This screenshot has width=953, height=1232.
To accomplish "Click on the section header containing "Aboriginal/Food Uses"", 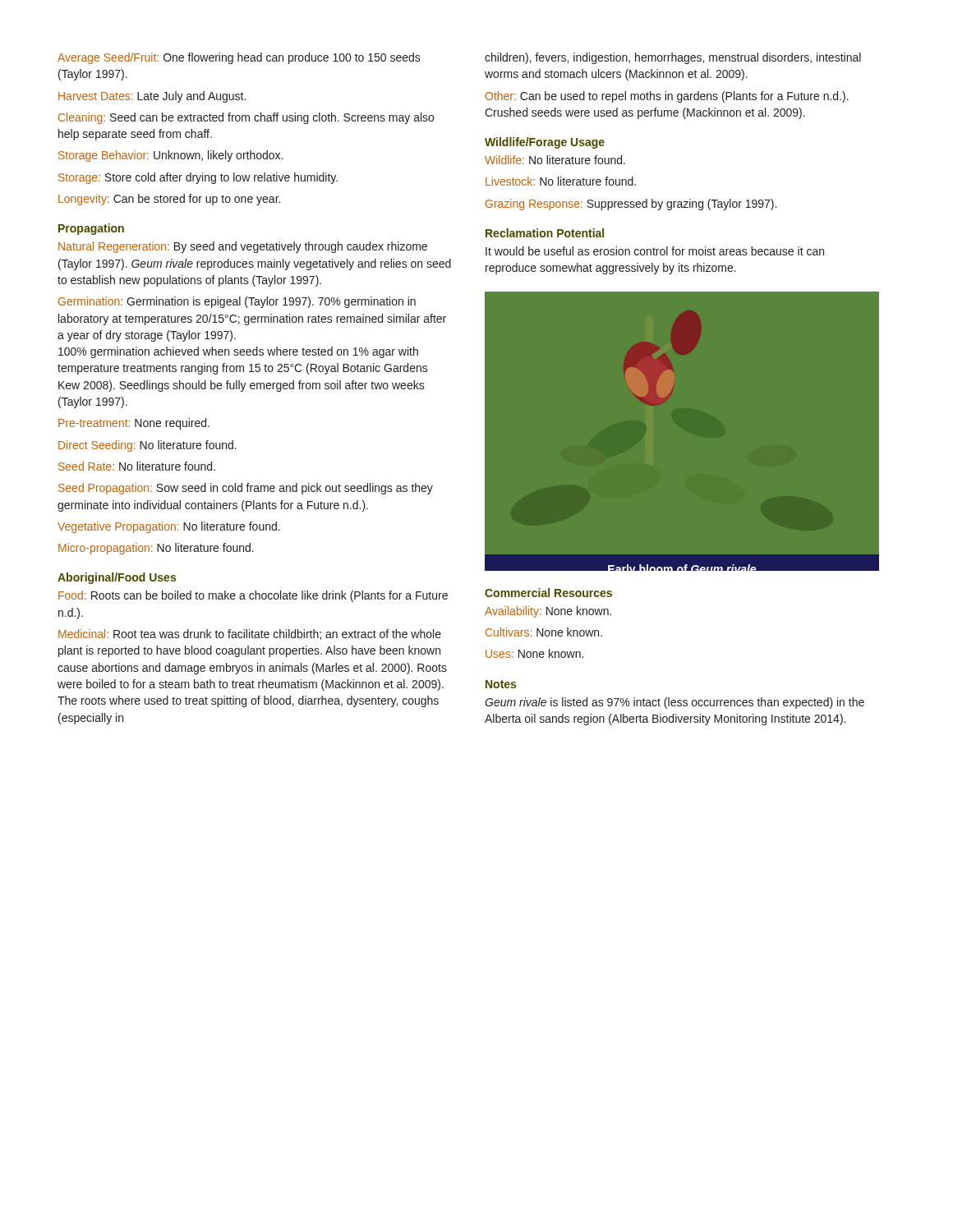I will coord(117,578).
